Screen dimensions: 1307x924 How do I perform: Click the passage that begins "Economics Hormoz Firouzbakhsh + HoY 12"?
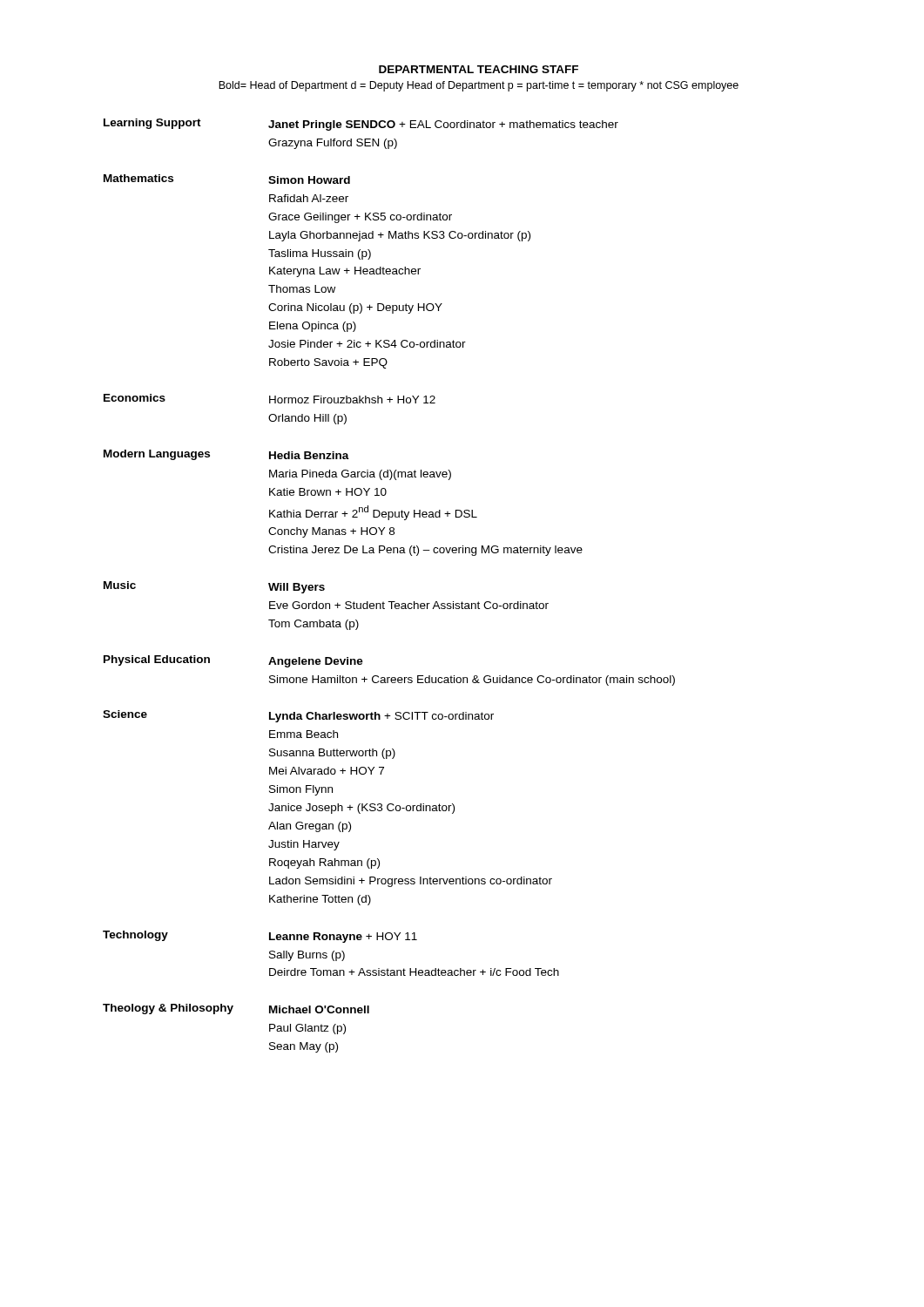270,399
